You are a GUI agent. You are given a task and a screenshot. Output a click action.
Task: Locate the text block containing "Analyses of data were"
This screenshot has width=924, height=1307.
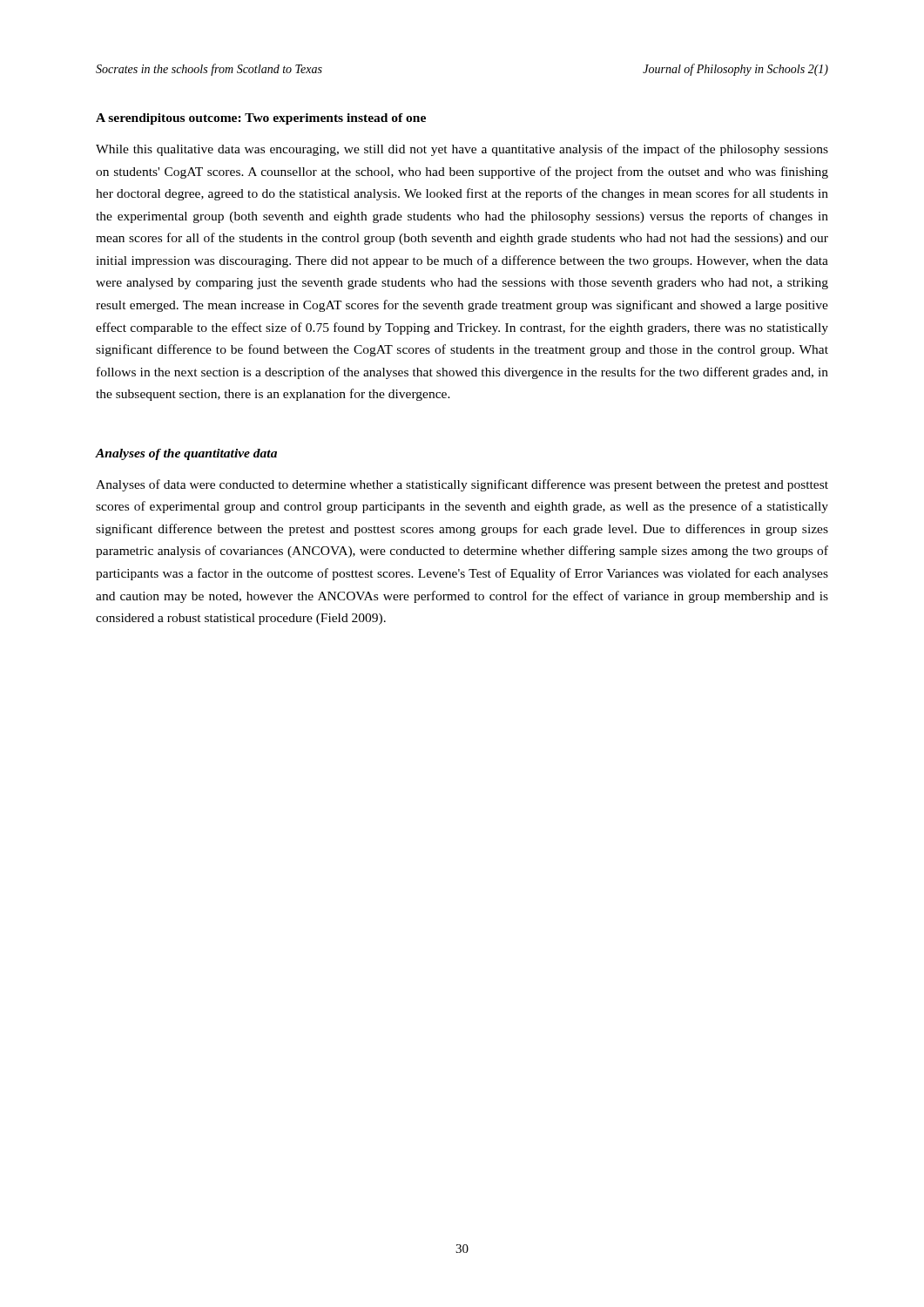pyautogui.click(x=462, y=551)
